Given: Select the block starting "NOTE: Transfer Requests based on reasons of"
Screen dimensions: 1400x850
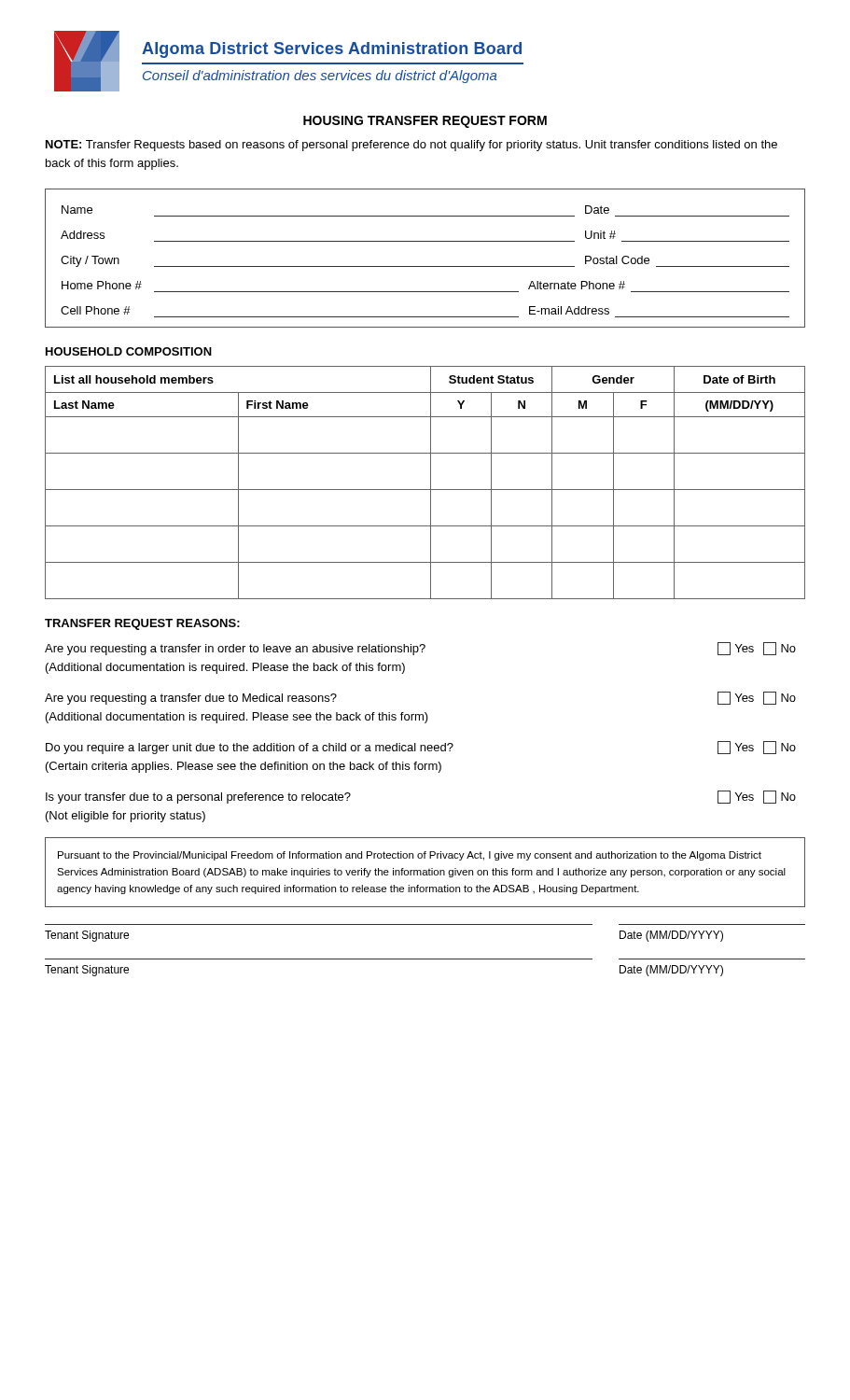Looking at the screenshot, I should point(411,153).
